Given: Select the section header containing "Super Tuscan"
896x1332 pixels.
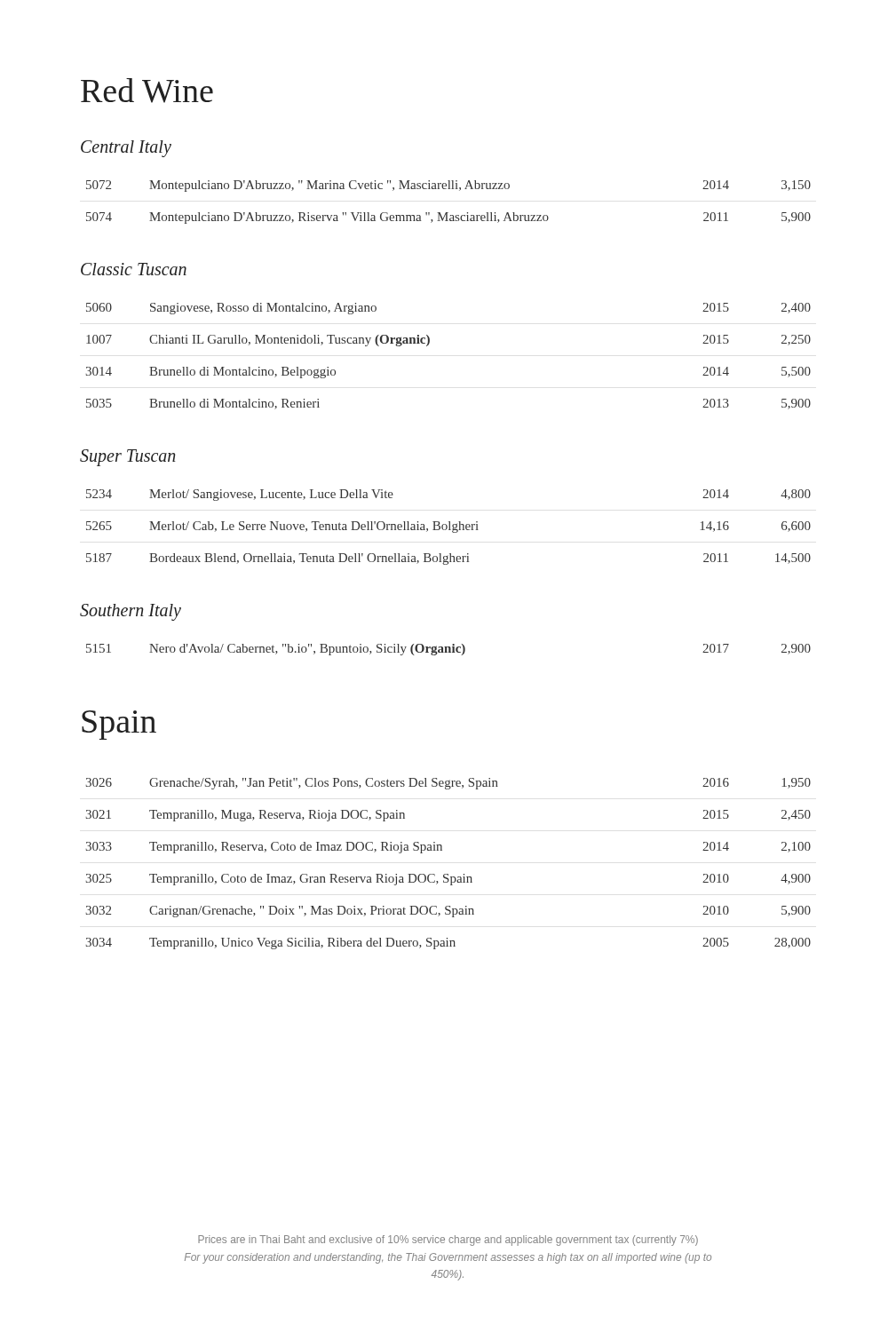Looking at the screenshot, I should click(127, 458).
